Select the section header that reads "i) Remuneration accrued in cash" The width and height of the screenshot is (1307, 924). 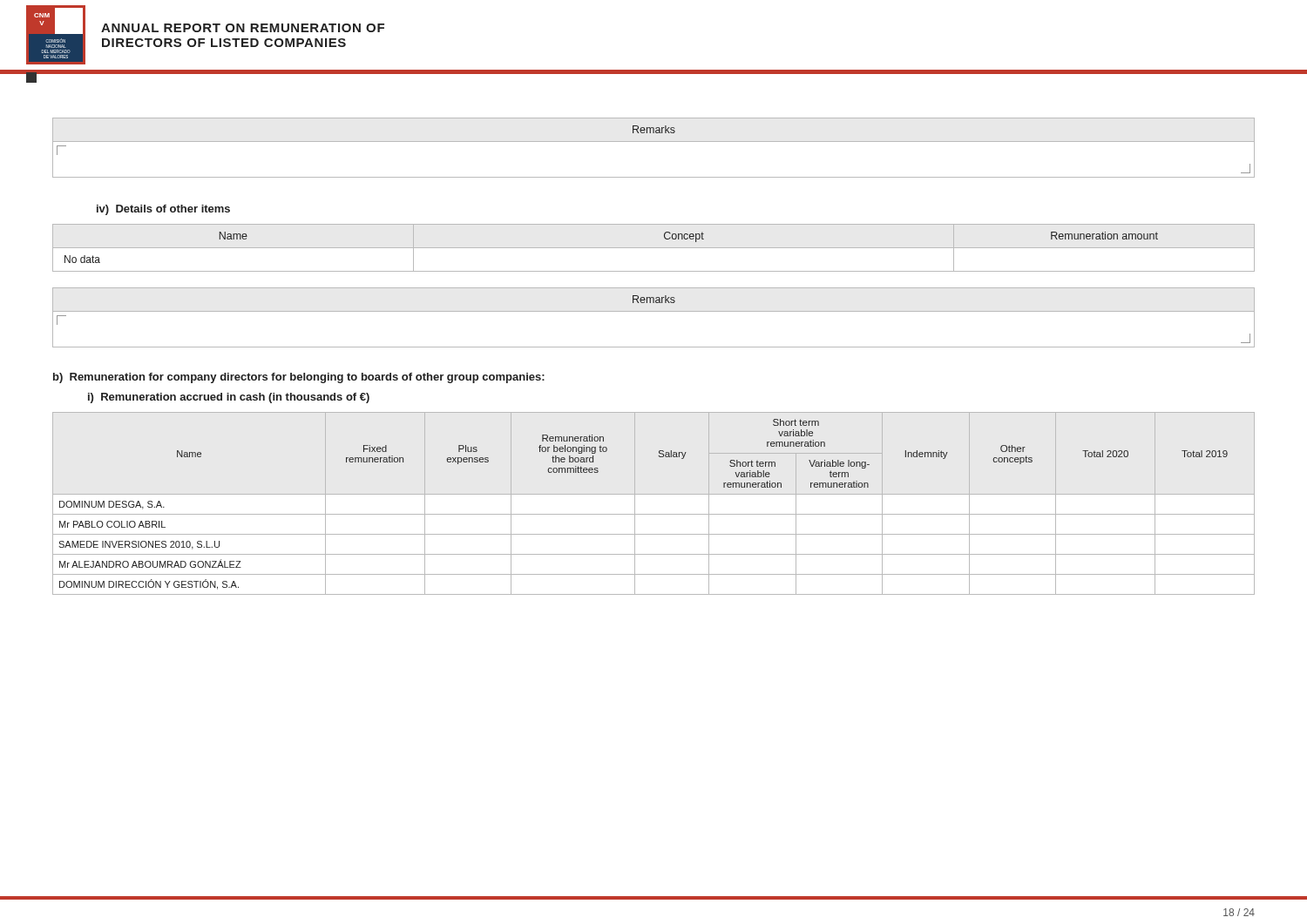click(228, 397)
